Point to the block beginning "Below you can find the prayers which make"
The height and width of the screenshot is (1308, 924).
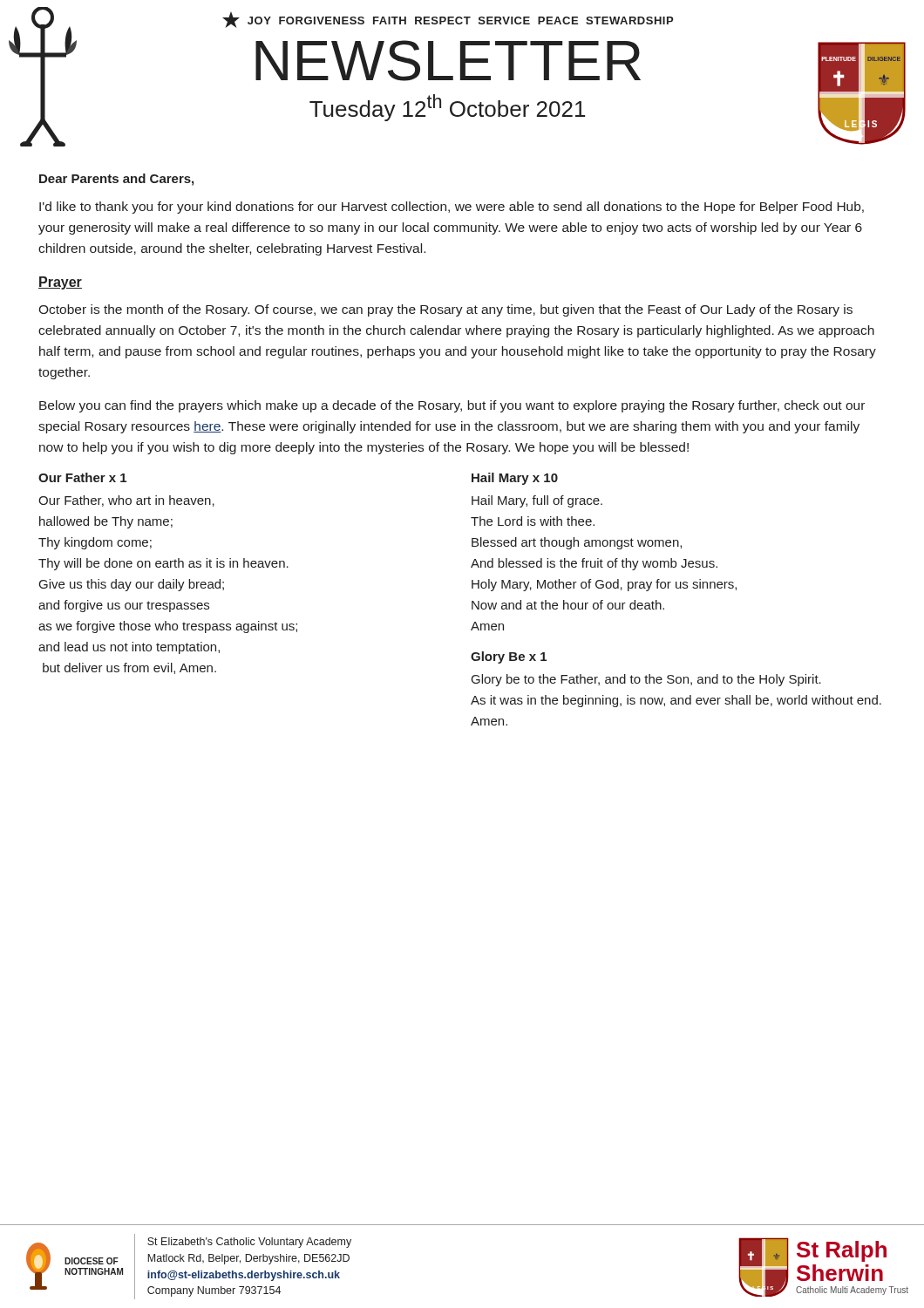tap(452, 426)
